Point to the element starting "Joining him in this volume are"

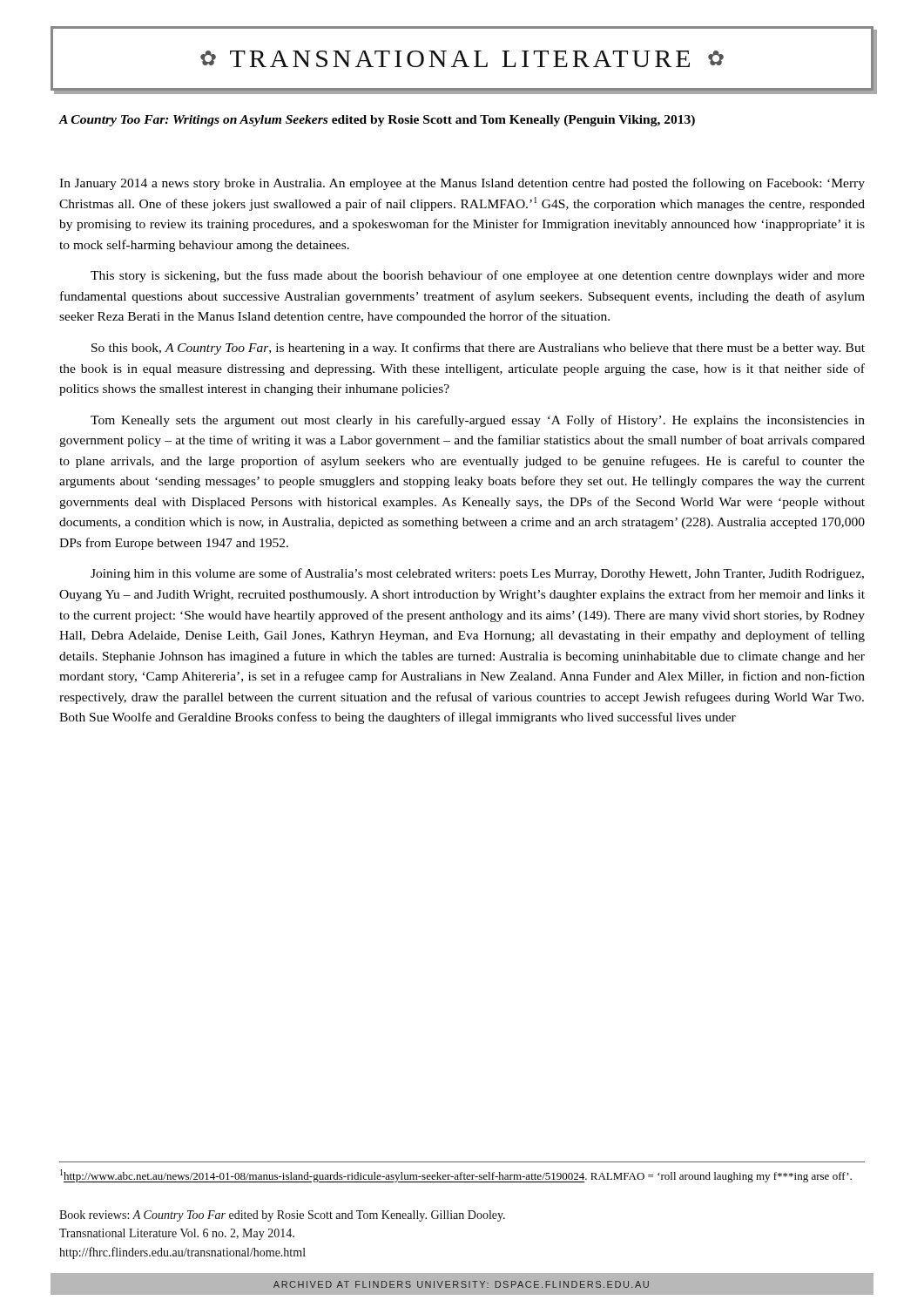pyautogui.click(x=462, y=645)
